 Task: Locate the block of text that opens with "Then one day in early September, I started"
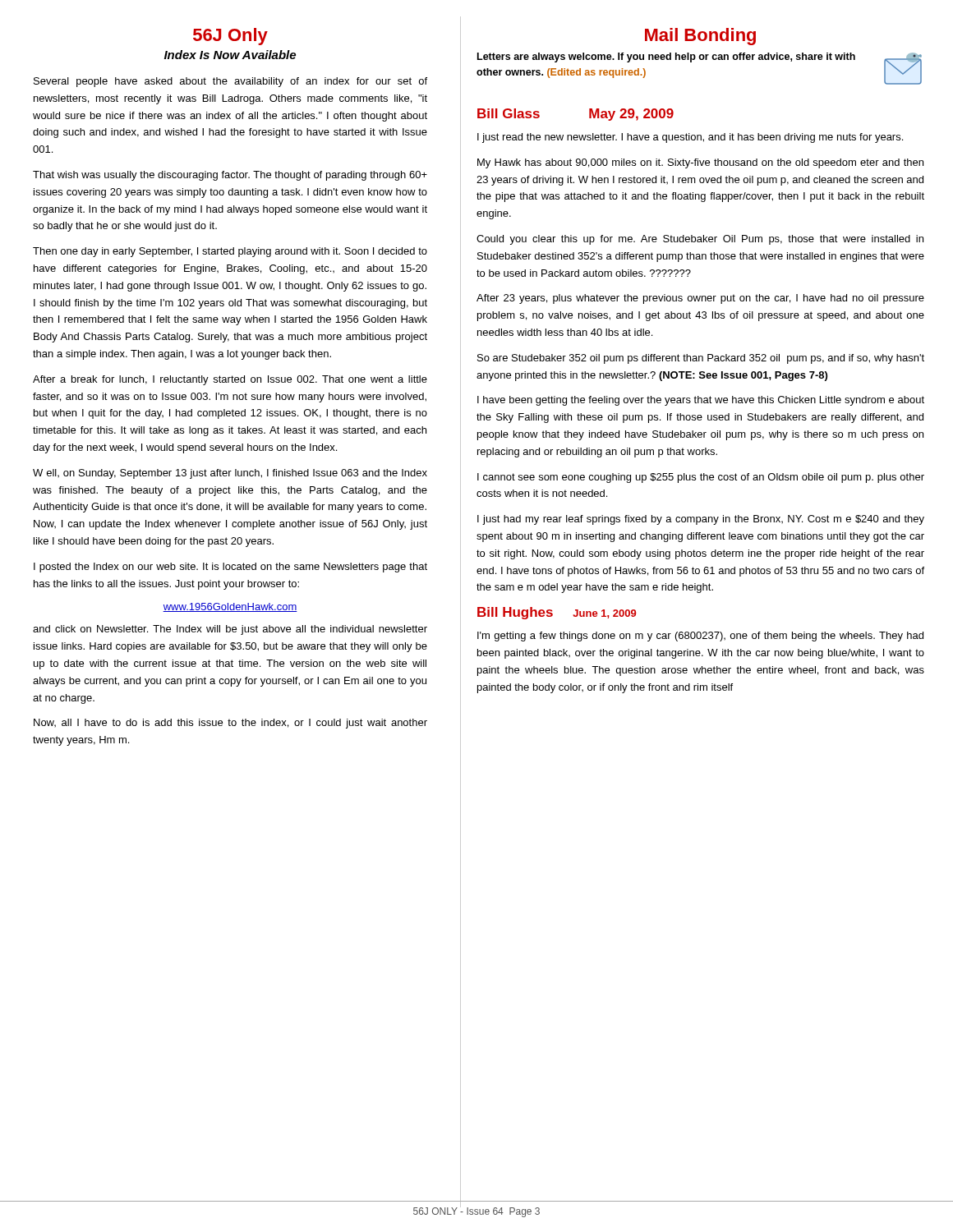230,302
